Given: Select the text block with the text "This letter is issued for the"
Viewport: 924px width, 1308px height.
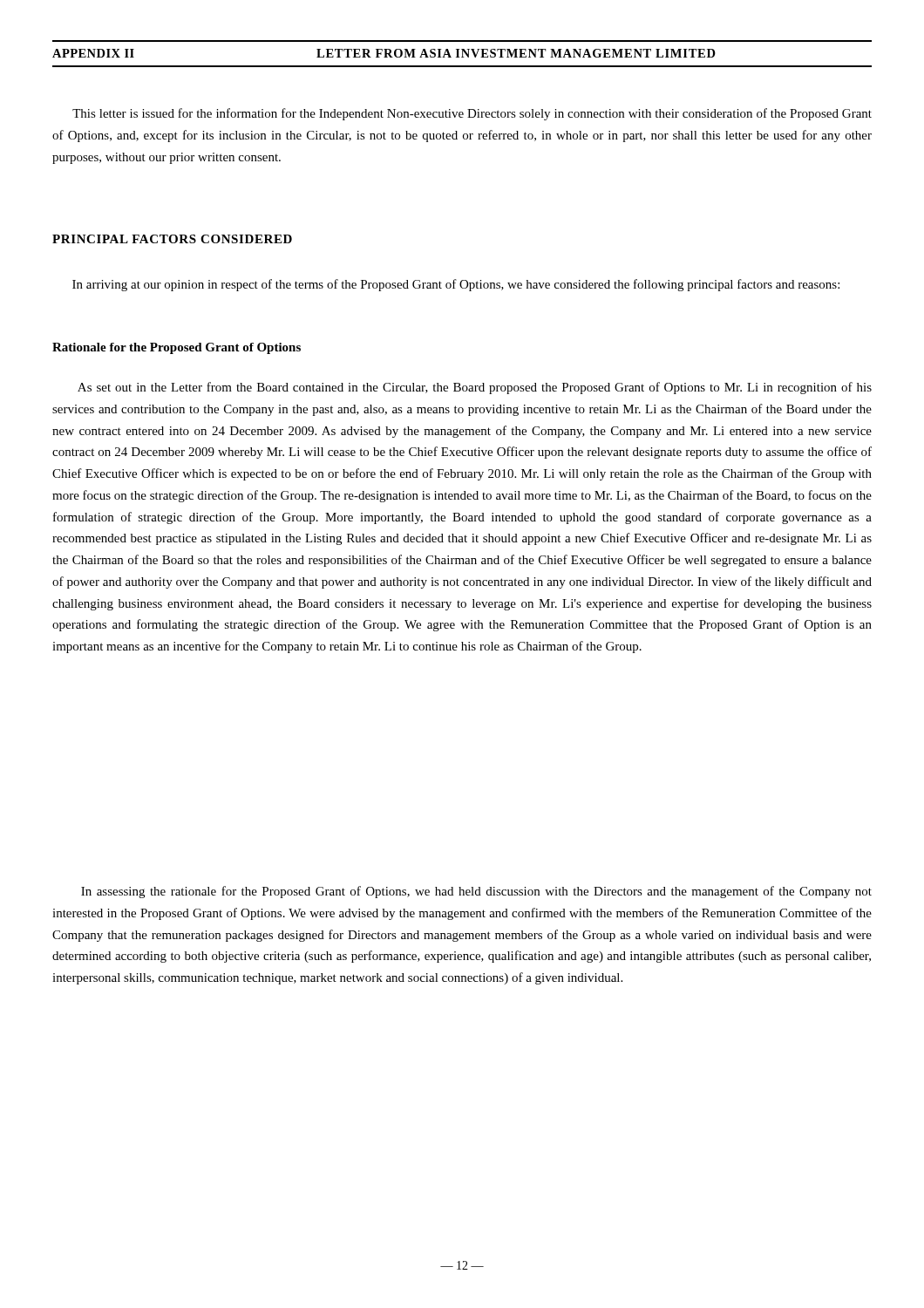Looking at the screenshot, I should click(462, 135).
